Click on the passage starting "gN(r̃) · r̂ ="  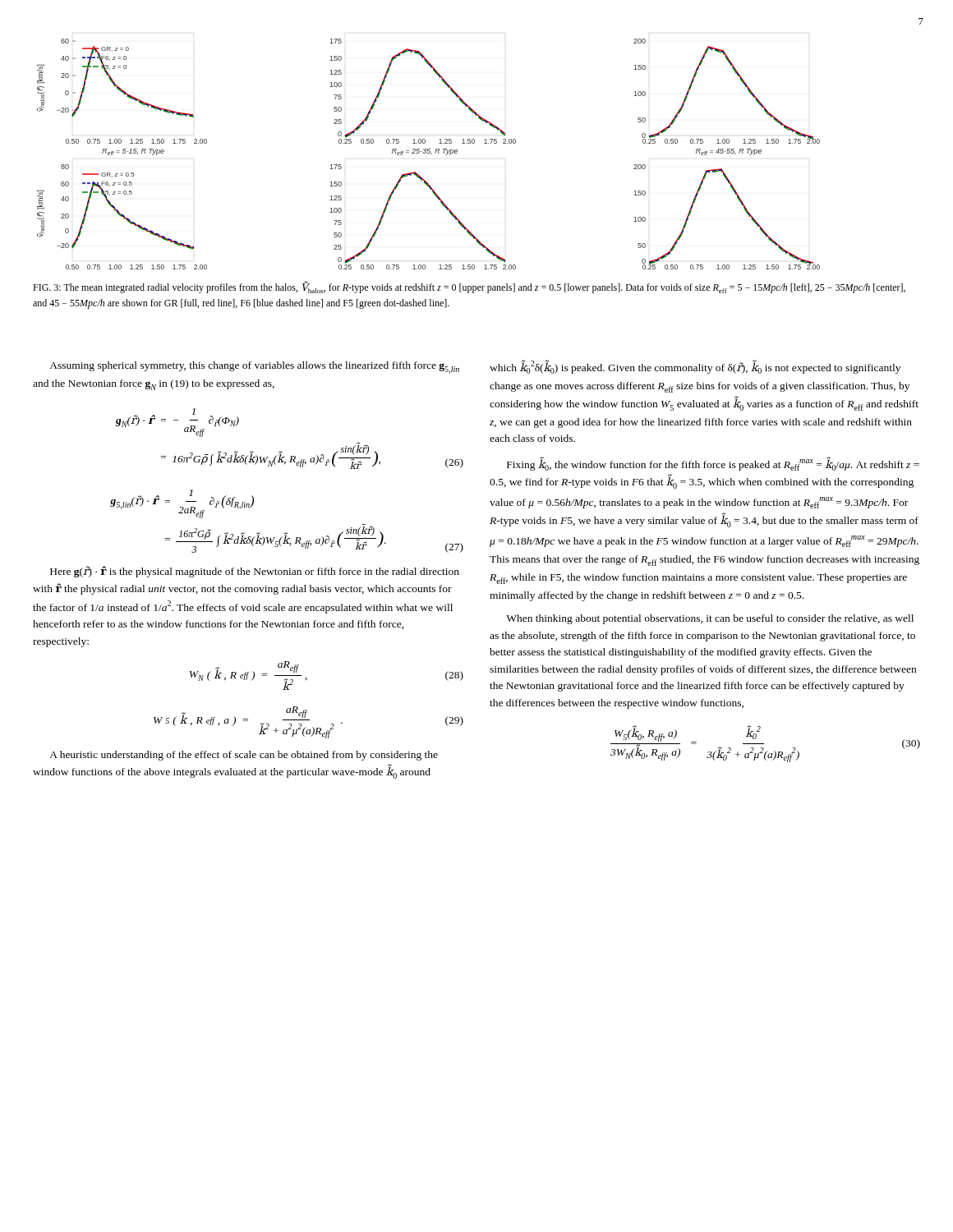[288, 438]
